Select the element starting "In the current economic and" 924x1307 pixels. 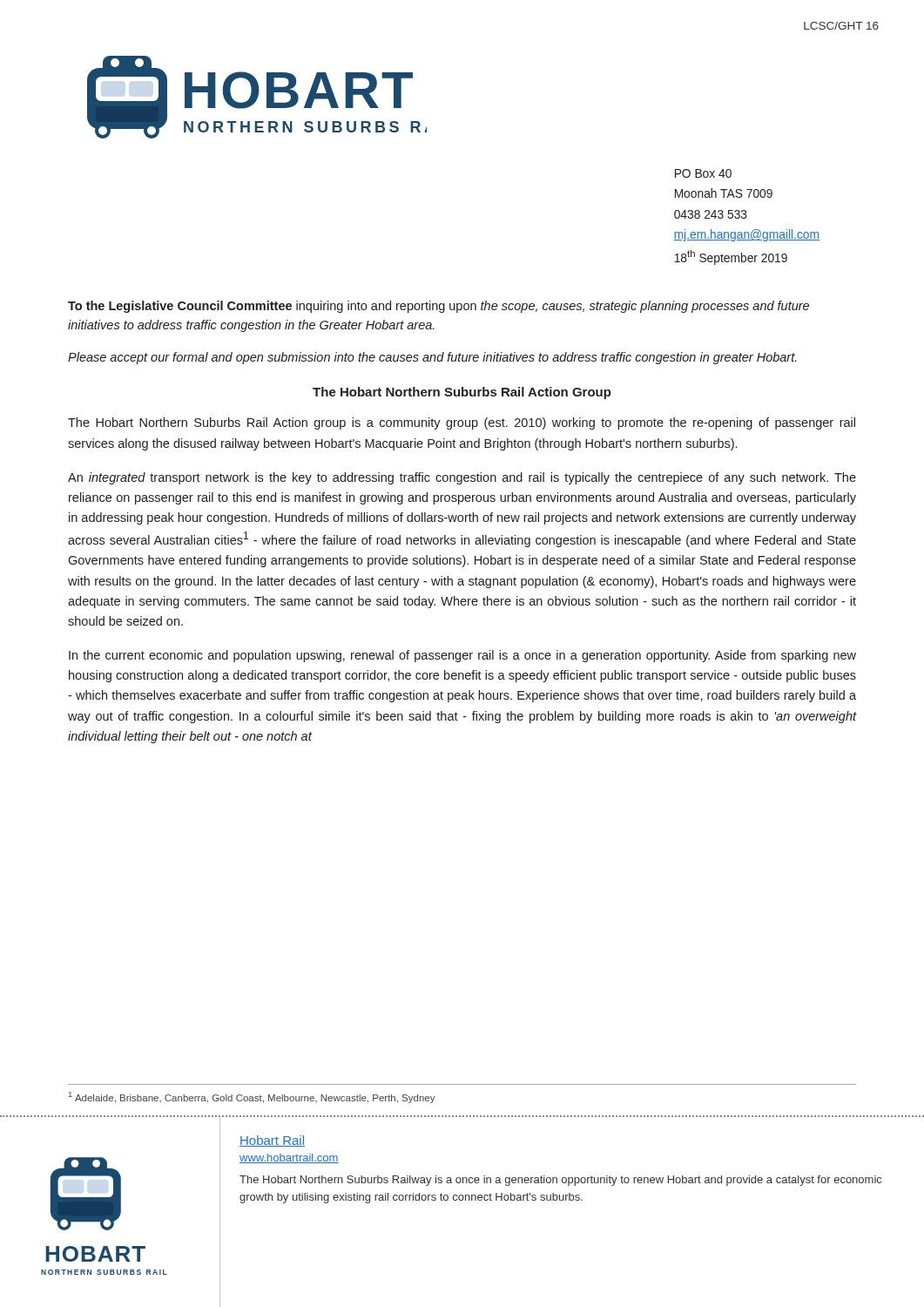pyautogui.click(x=462, y=696)
